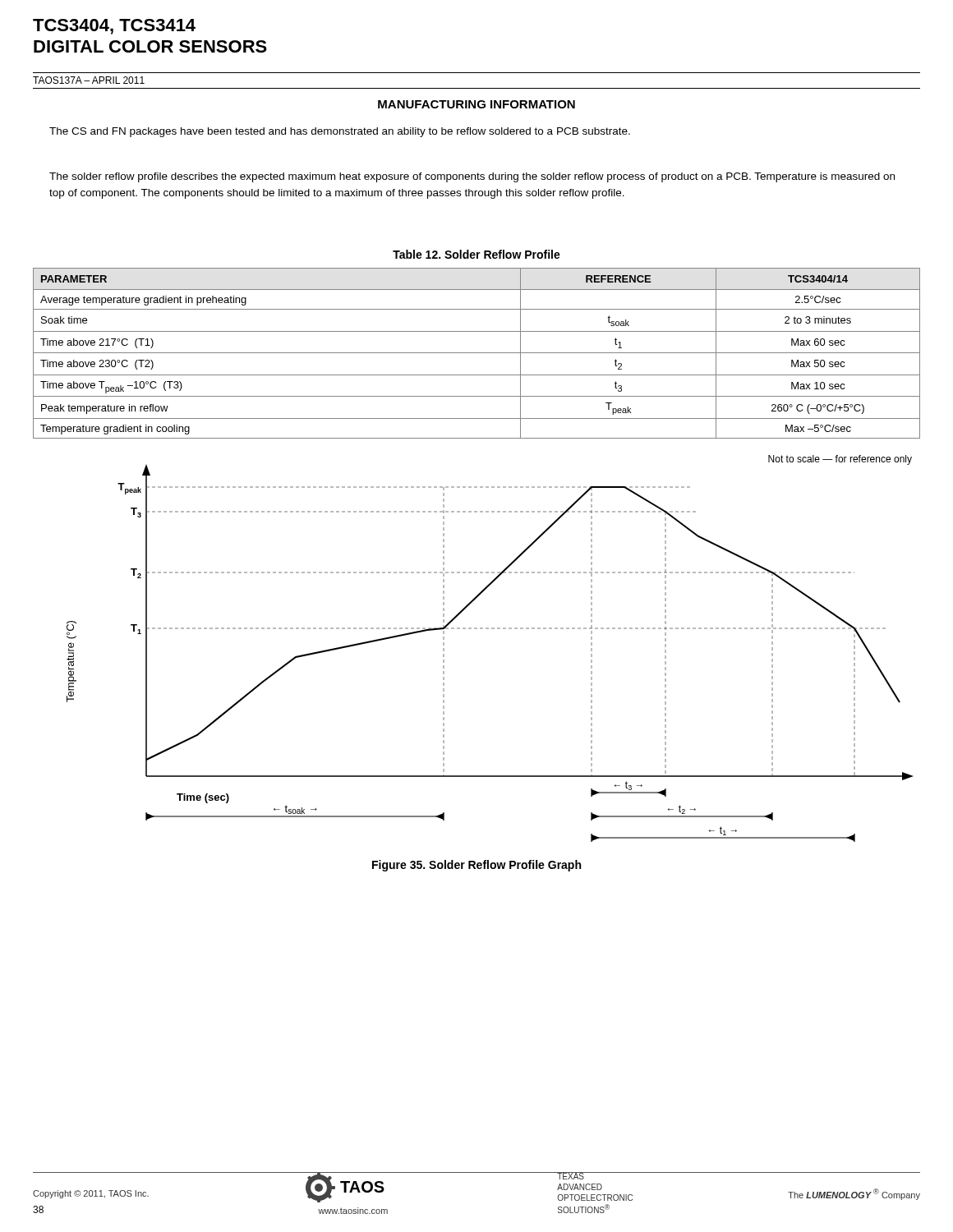
Task: Click on the title that says "TCS3404, TCS3414 DIGITAL COLOR SENSORS"
Action: 150,36
